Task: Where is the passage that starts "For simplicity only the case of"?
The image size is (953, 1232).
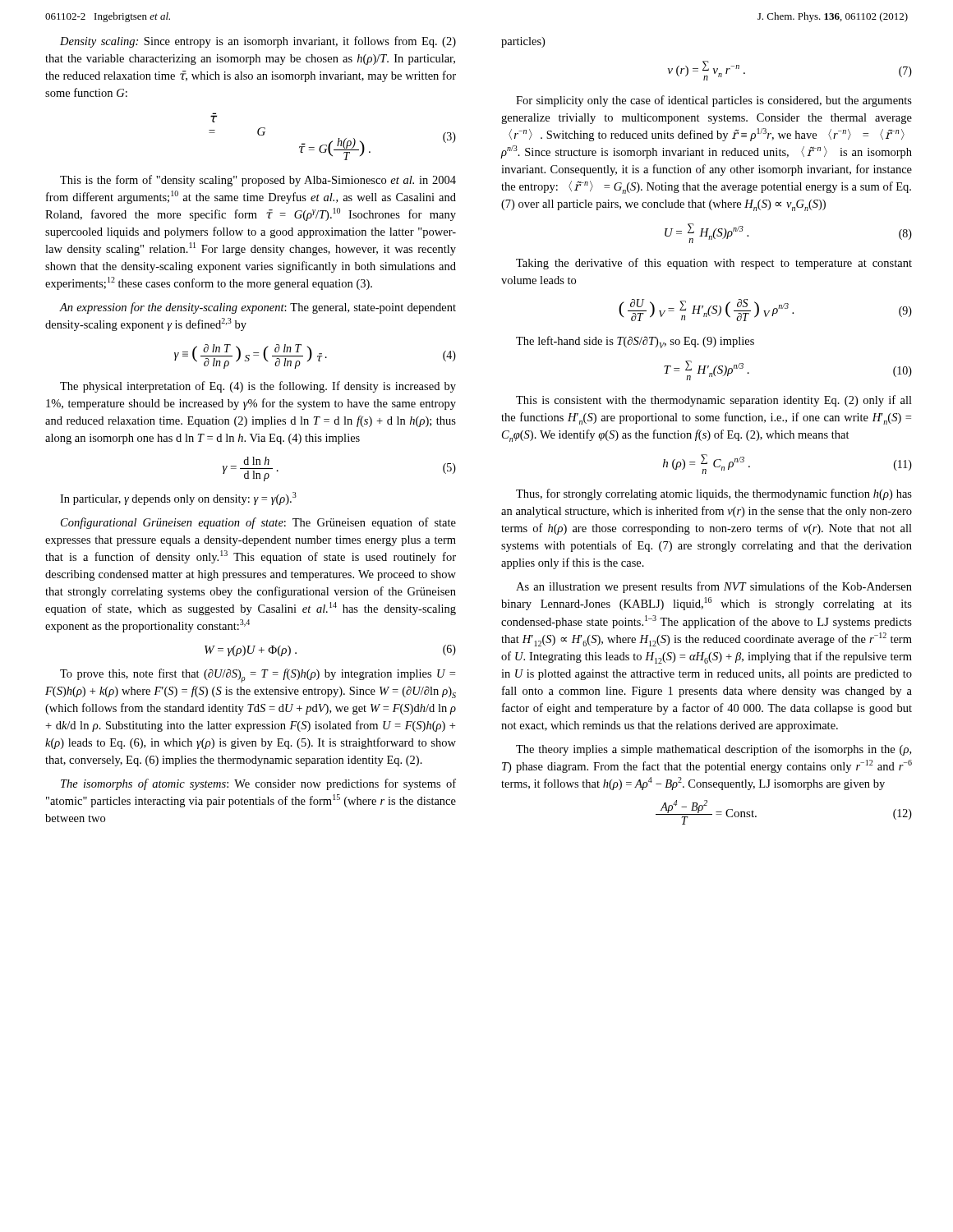Action: (707, 152)
